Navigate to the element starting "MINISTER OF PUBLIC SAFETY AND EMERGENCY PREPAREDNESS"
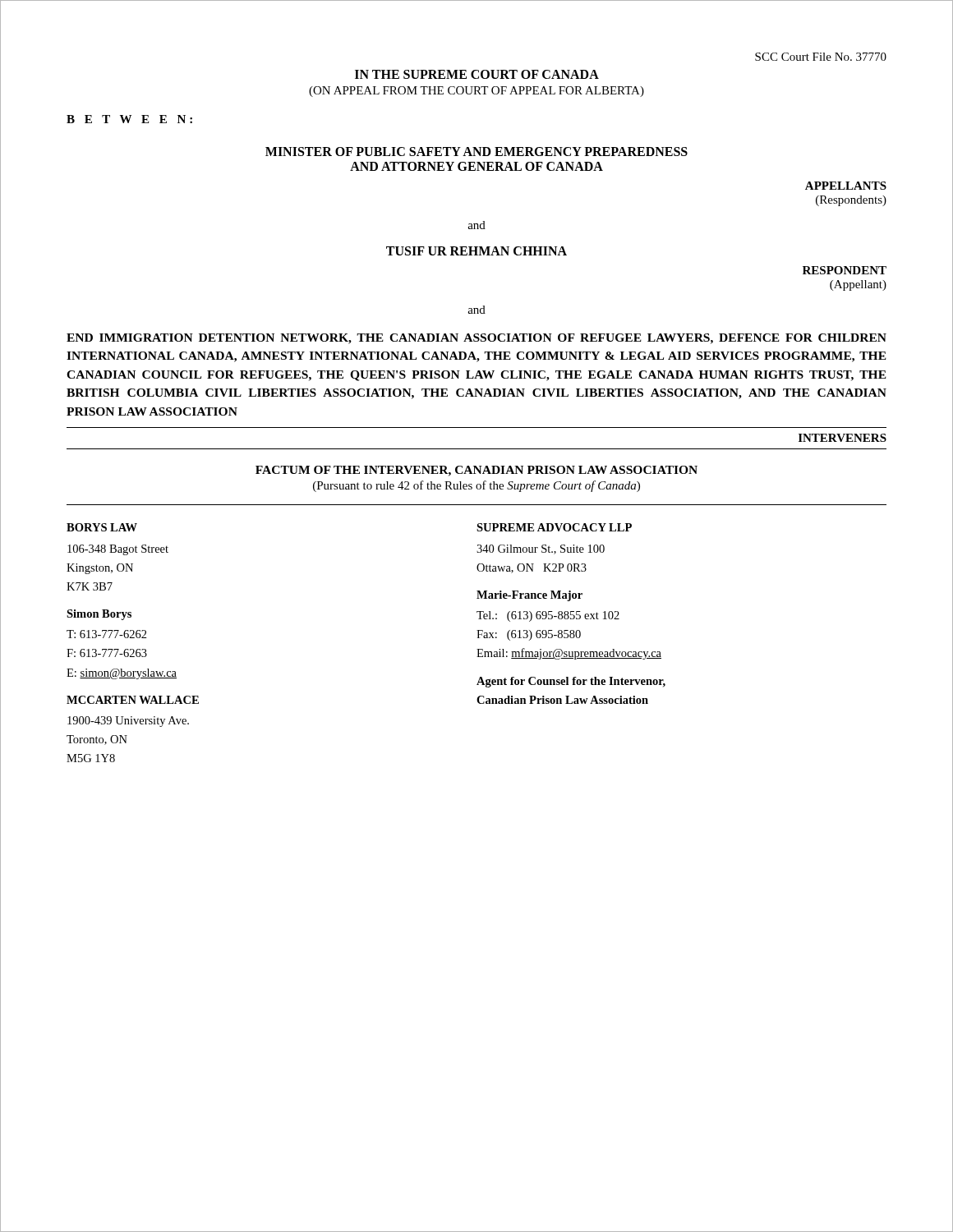Image resolution: width=953 pixels, height=1232 pixels. click(x=476, y=159)
